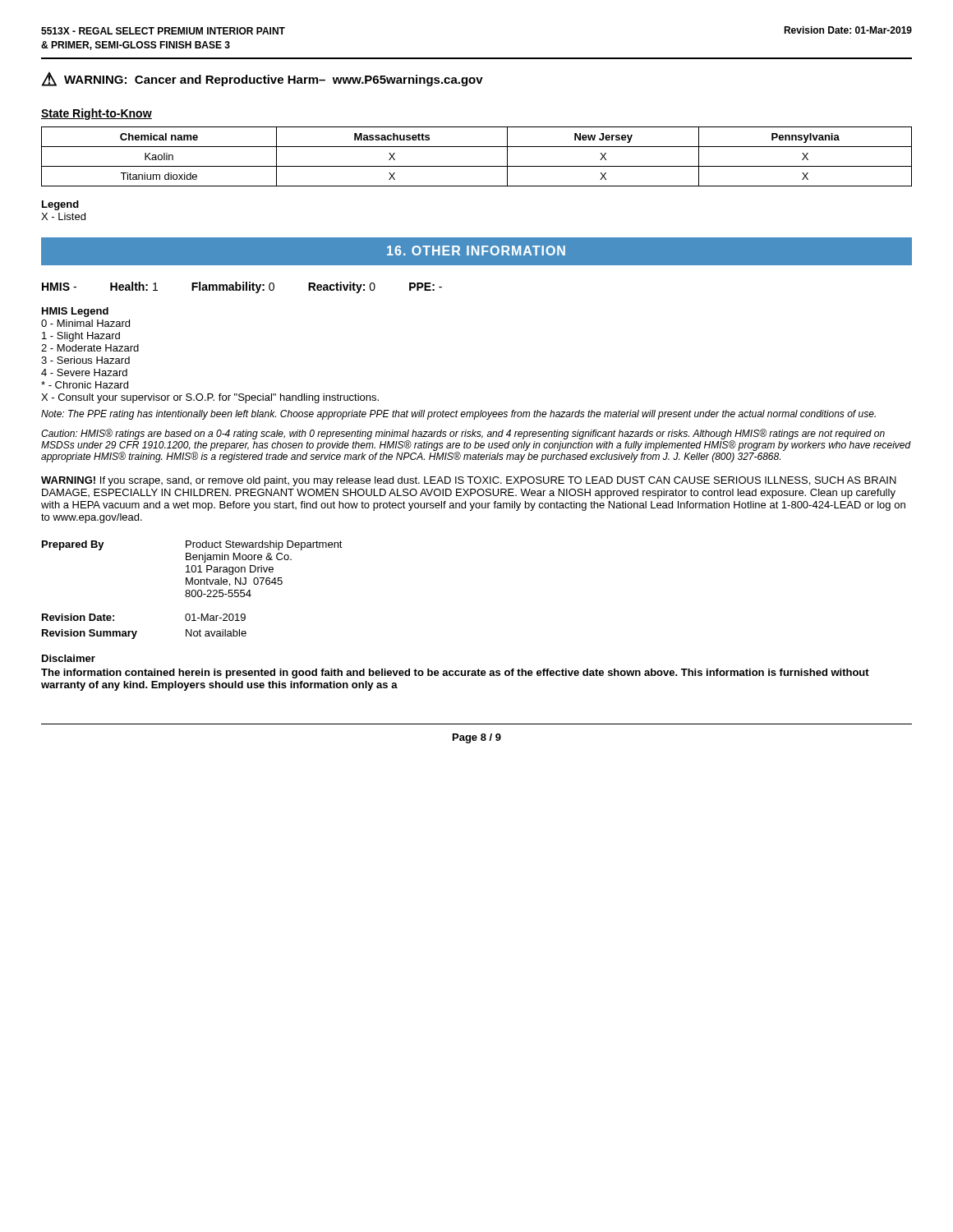Where is the passage that starts "Revision Date: 01-Mar-2019"?

(74, 617)
